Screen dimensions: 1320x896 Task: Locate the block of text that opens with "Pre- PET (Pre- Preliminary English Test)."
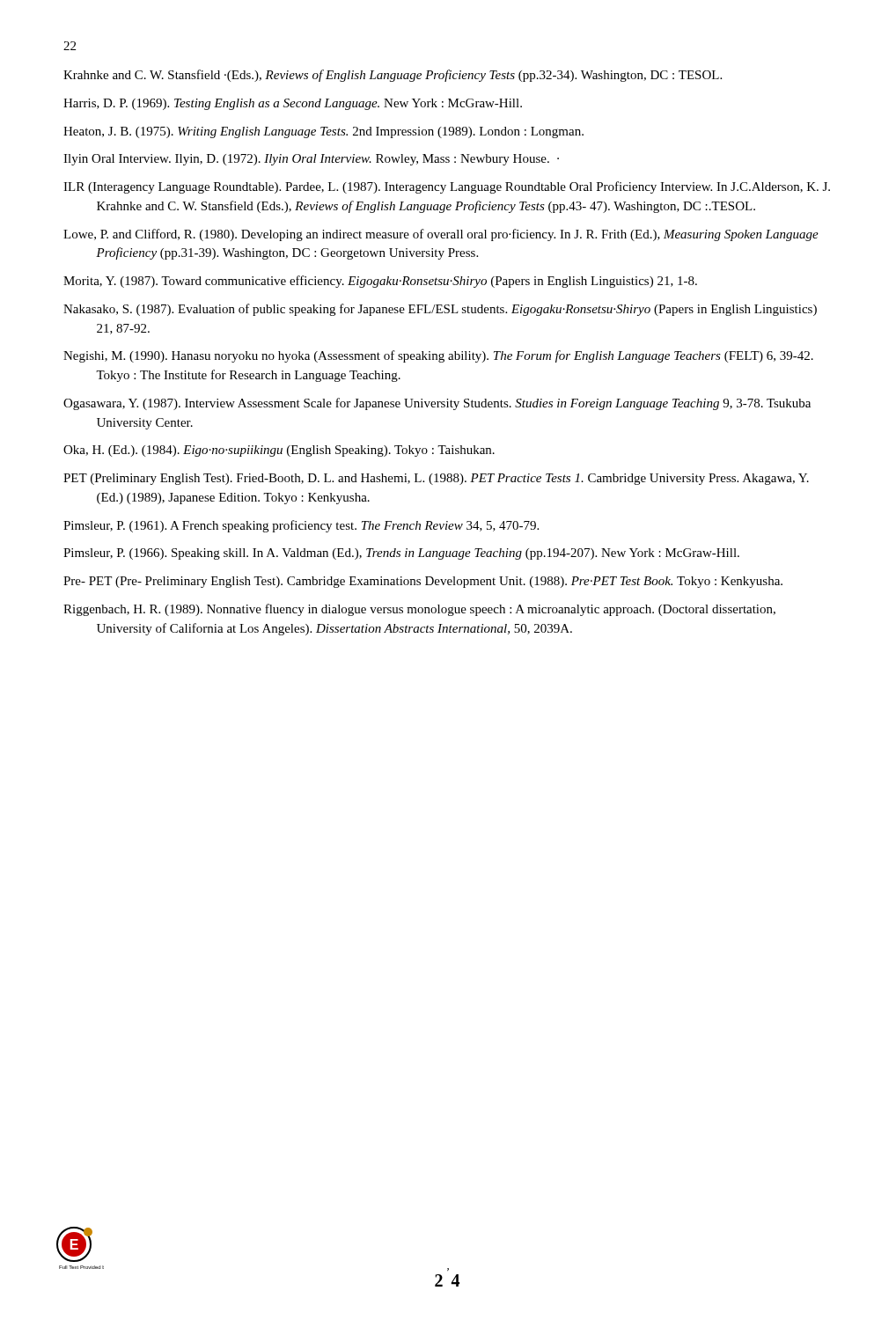click(x=423, y=581)
